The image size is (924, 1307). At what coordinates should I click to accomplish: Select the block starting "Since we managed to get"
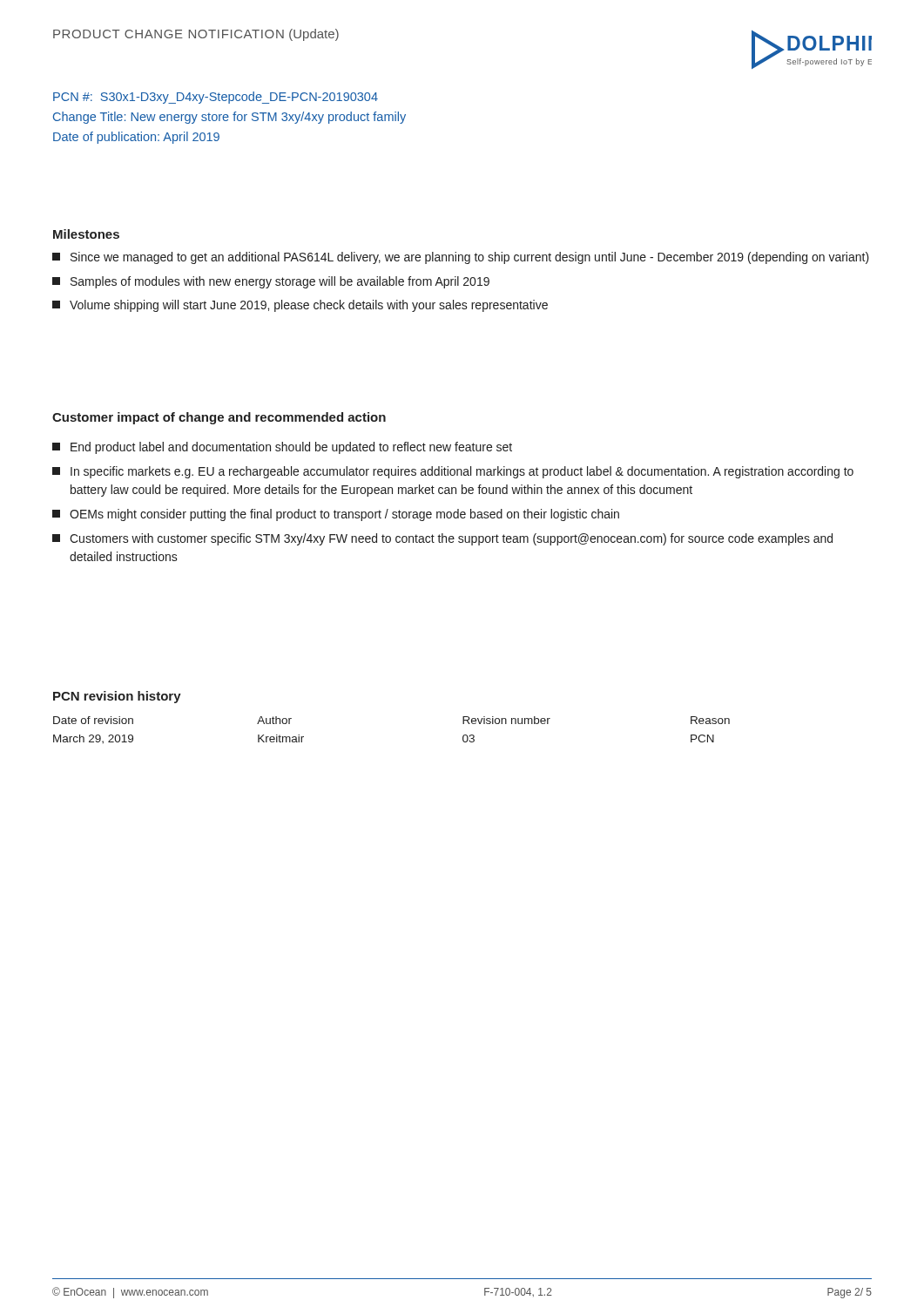[x=461, y=258]
